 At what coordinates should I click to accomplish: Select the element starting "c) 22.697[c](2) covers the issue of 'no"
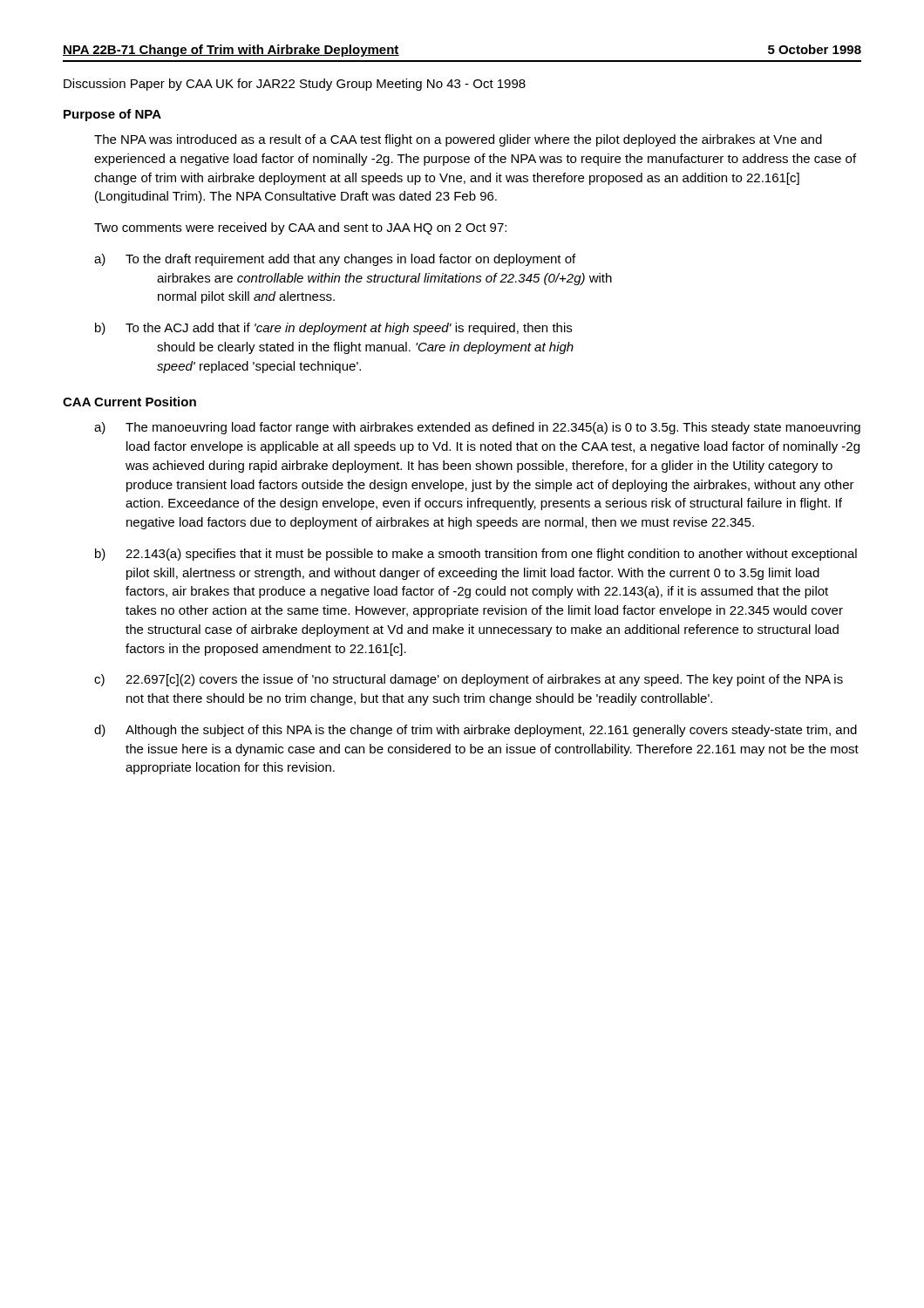click(478, 689)
